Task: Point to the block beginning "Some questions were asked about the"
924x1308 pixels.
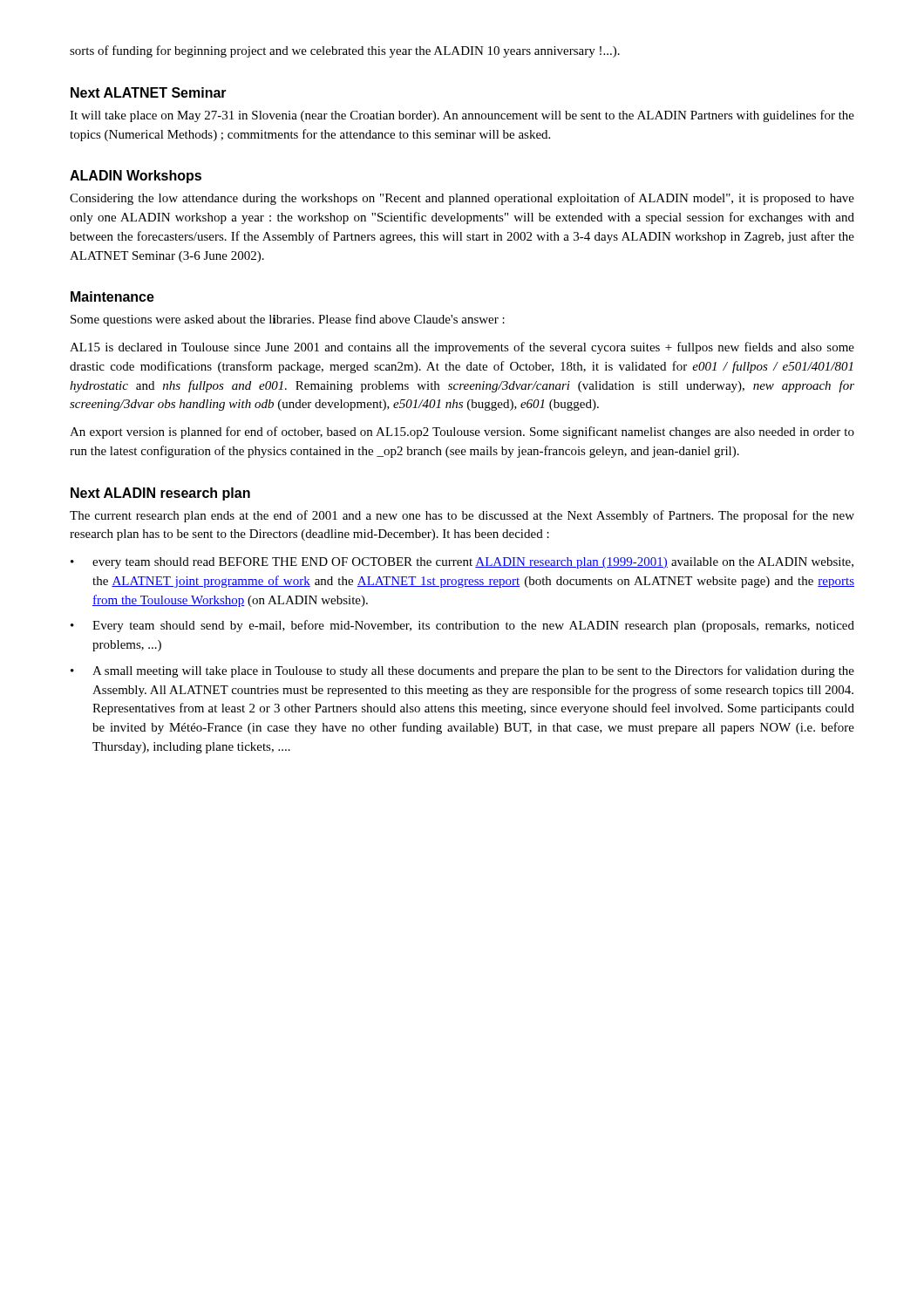Action: point(288,319)
